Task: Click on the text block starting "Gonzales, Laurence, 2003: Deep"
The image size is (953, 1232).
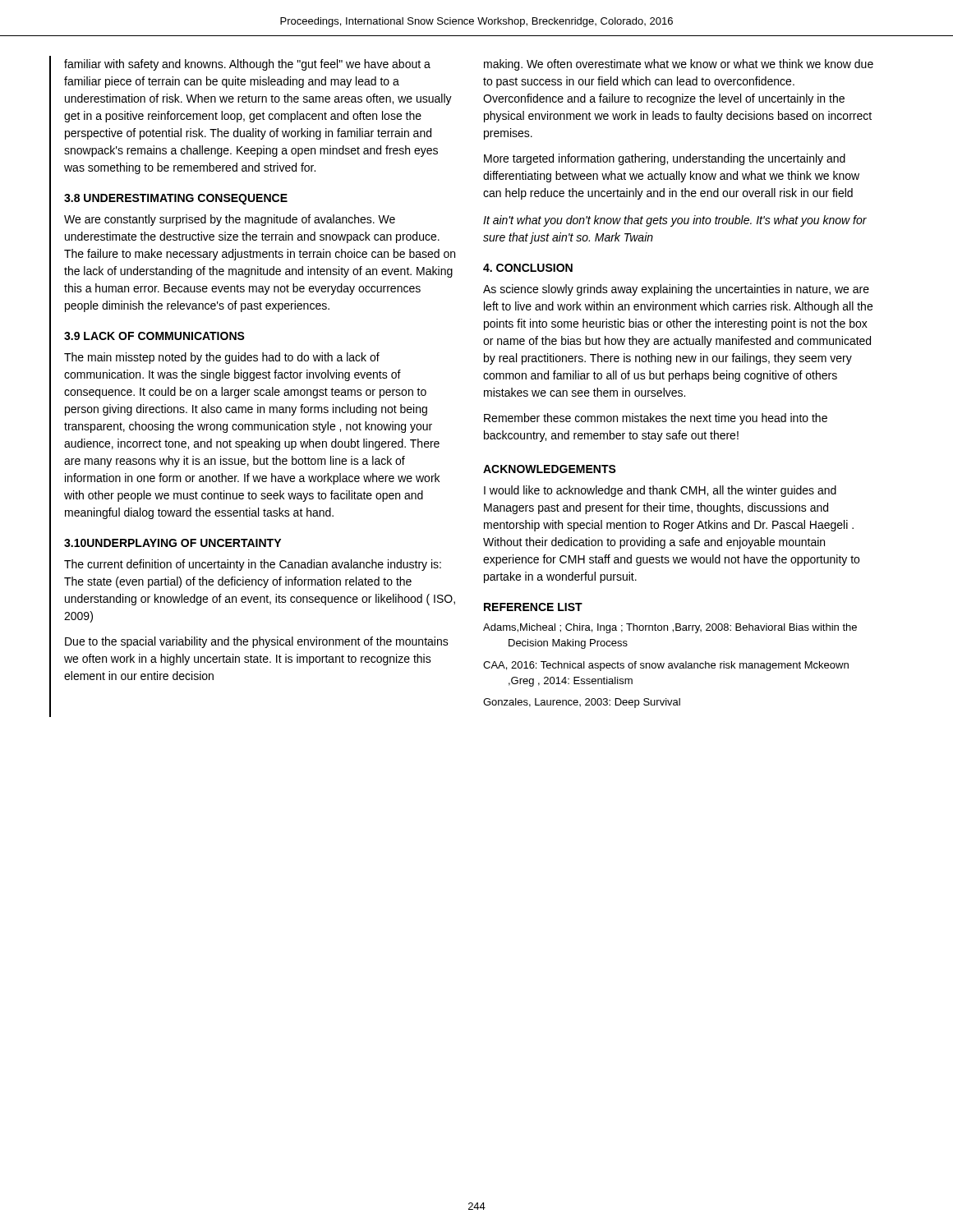Action: [x=582, y=702]
